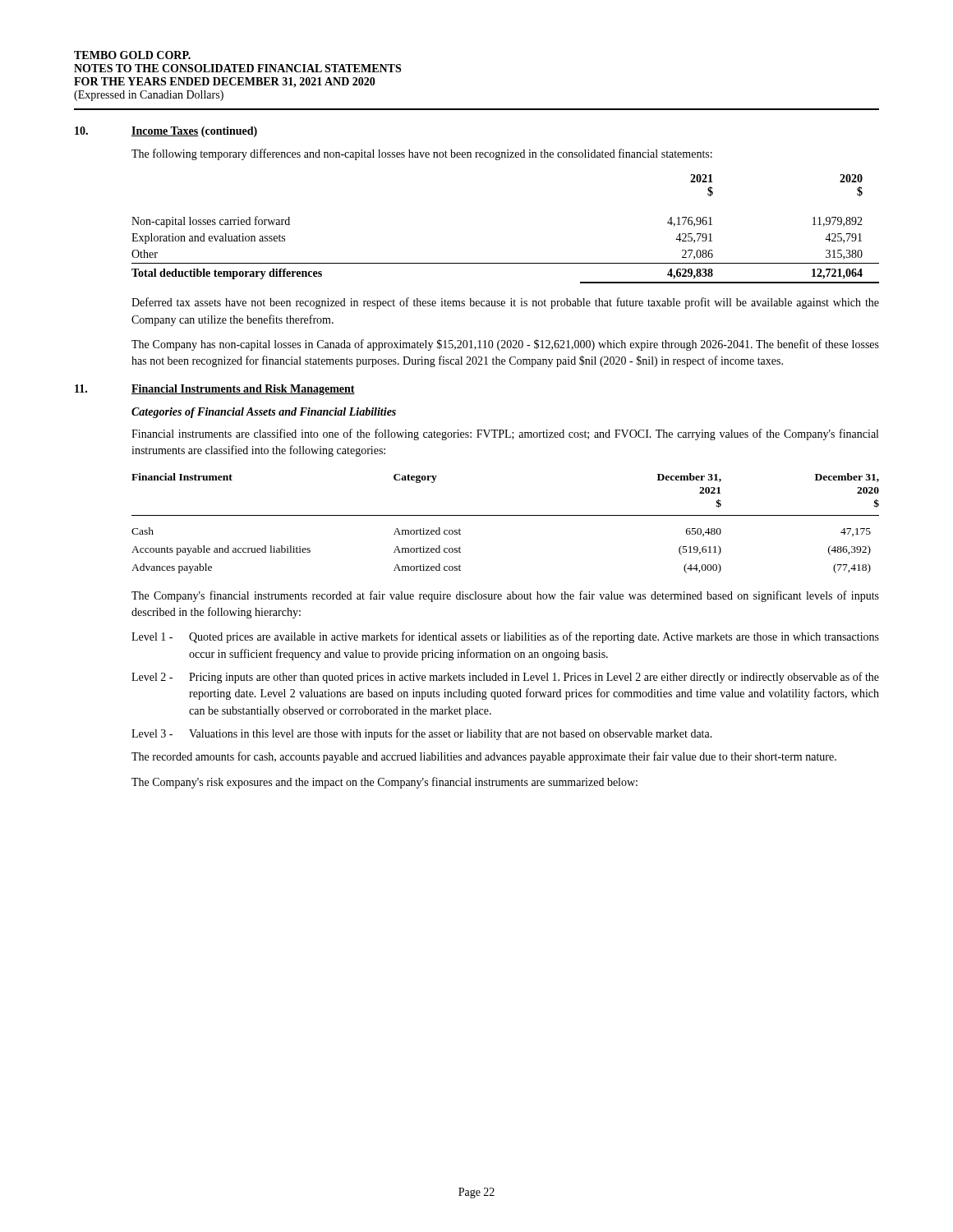Locate the text block starting "The Company's risk exposures and"
The width and height of the screenshot is (953, 1232).
pyautogui.click(x=505, y=783)
